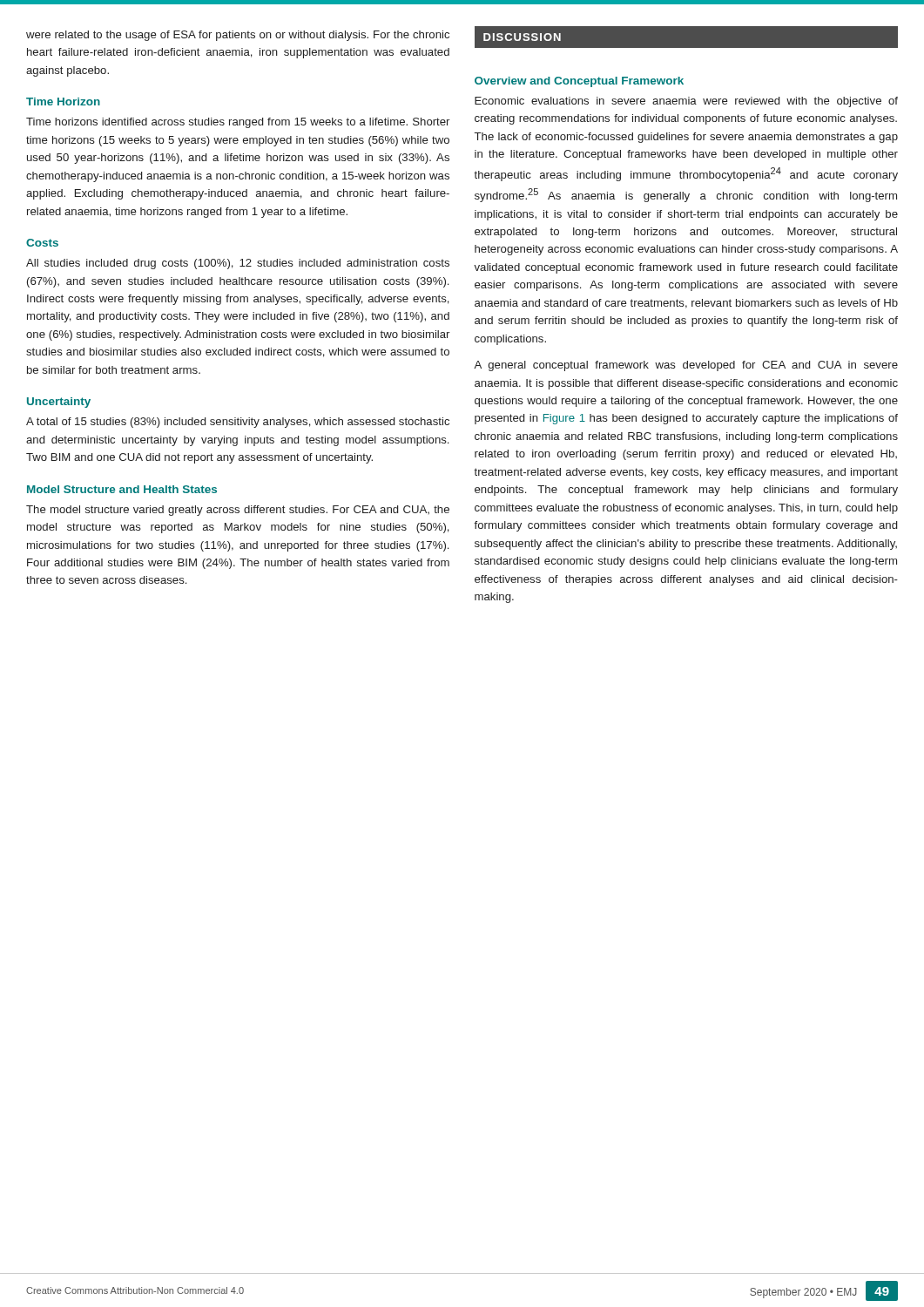Select the text block that reads "The model structure varied greatly across different"
Image resolution: width=924 pixels, height=1307 pixels.
pos(238,545)
